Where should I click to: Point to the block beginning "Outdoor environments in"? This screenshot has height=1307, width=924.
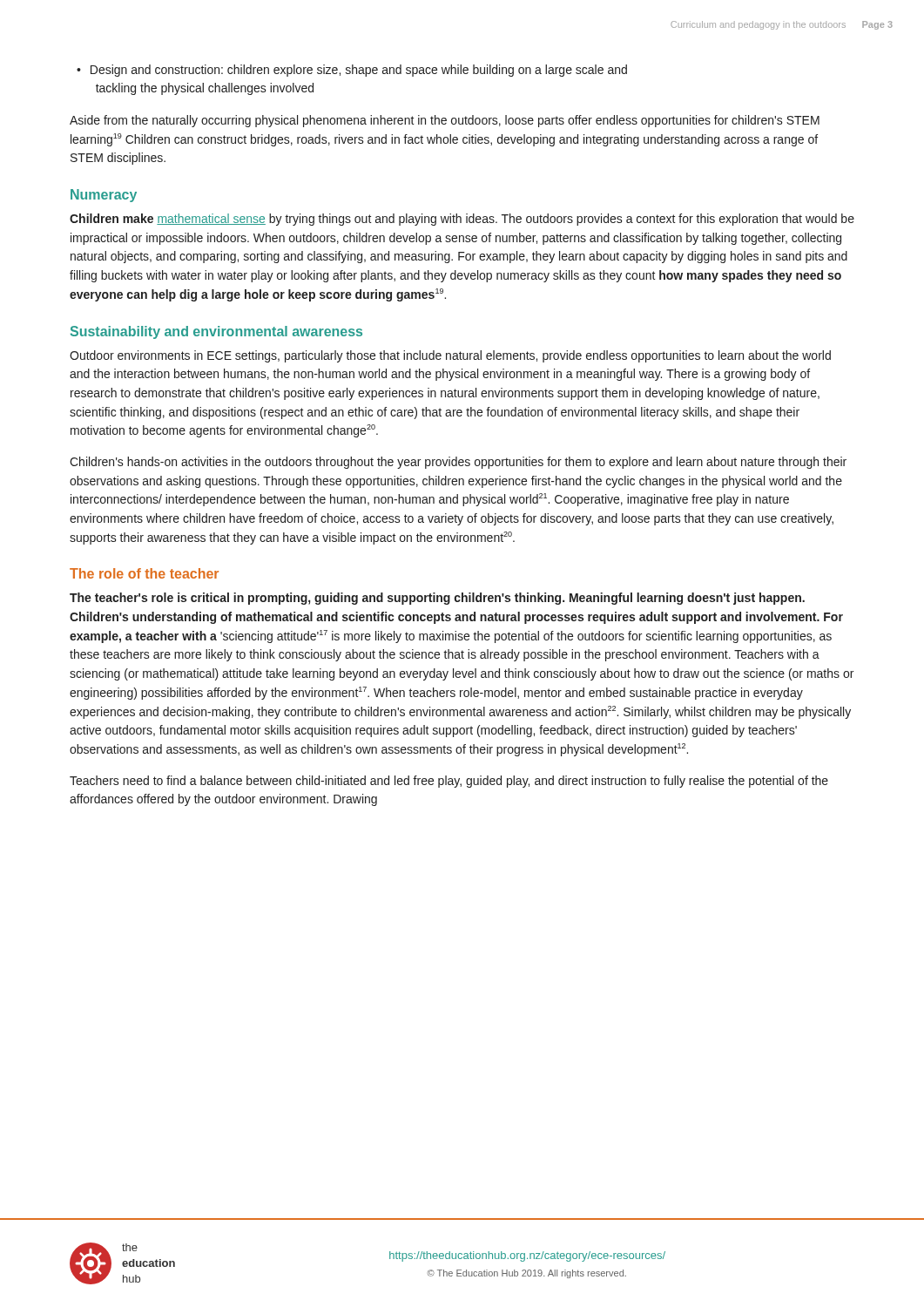(x=451, y=393)
